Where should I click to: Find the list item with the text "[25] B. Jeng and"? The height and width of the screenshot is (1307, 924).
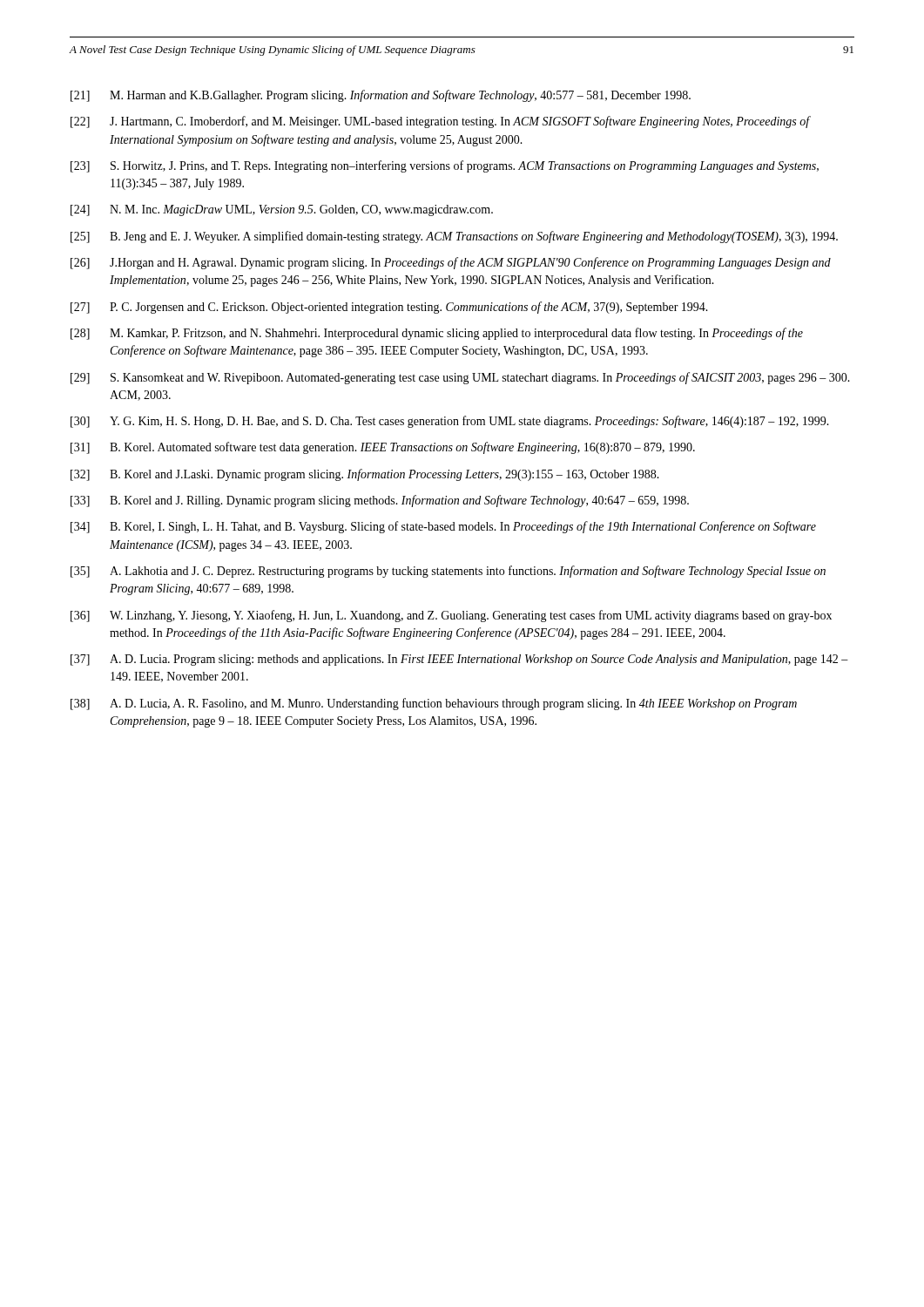pos(462,237)
